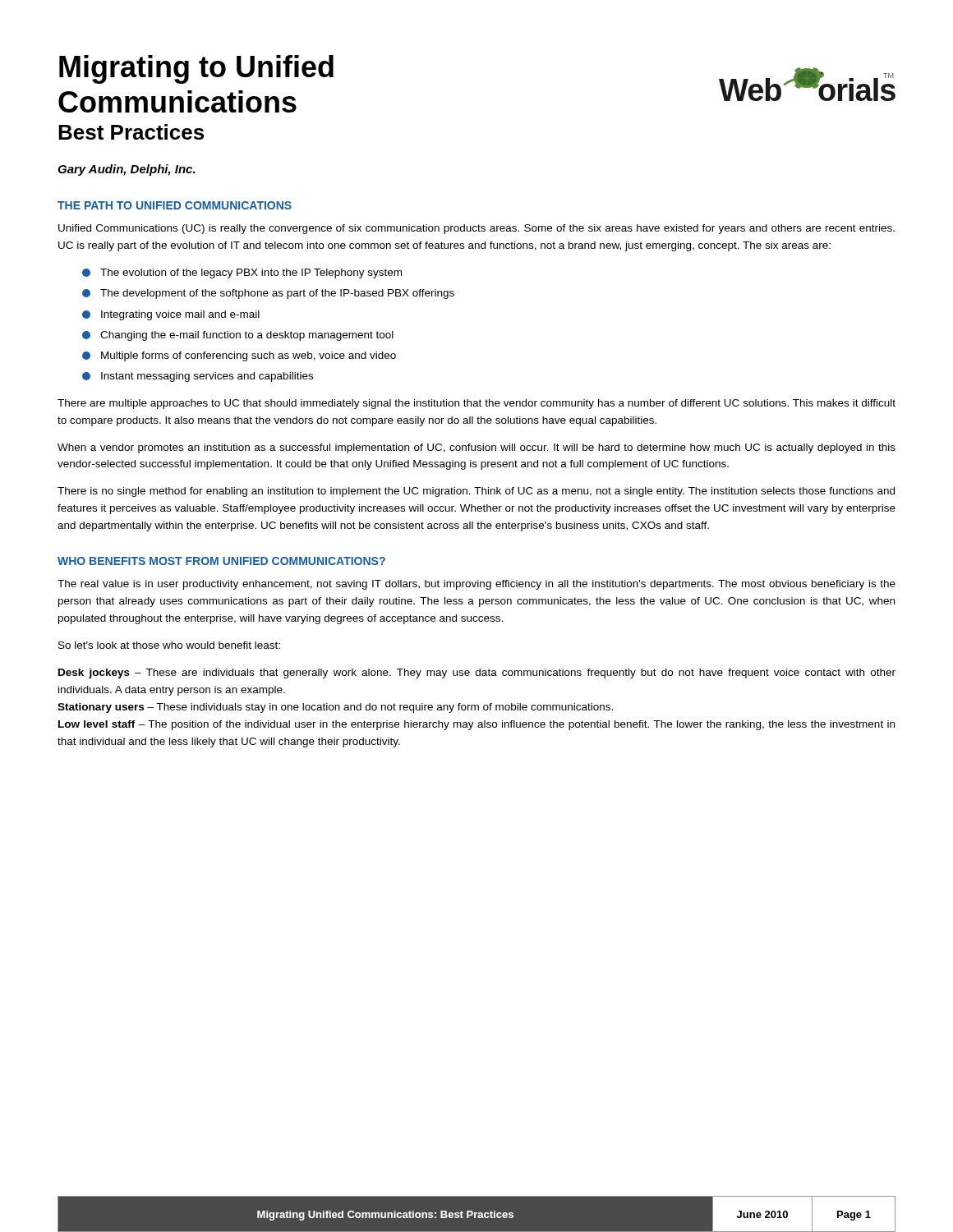Select the block starting "So let's look"

(x=169, y=645)
